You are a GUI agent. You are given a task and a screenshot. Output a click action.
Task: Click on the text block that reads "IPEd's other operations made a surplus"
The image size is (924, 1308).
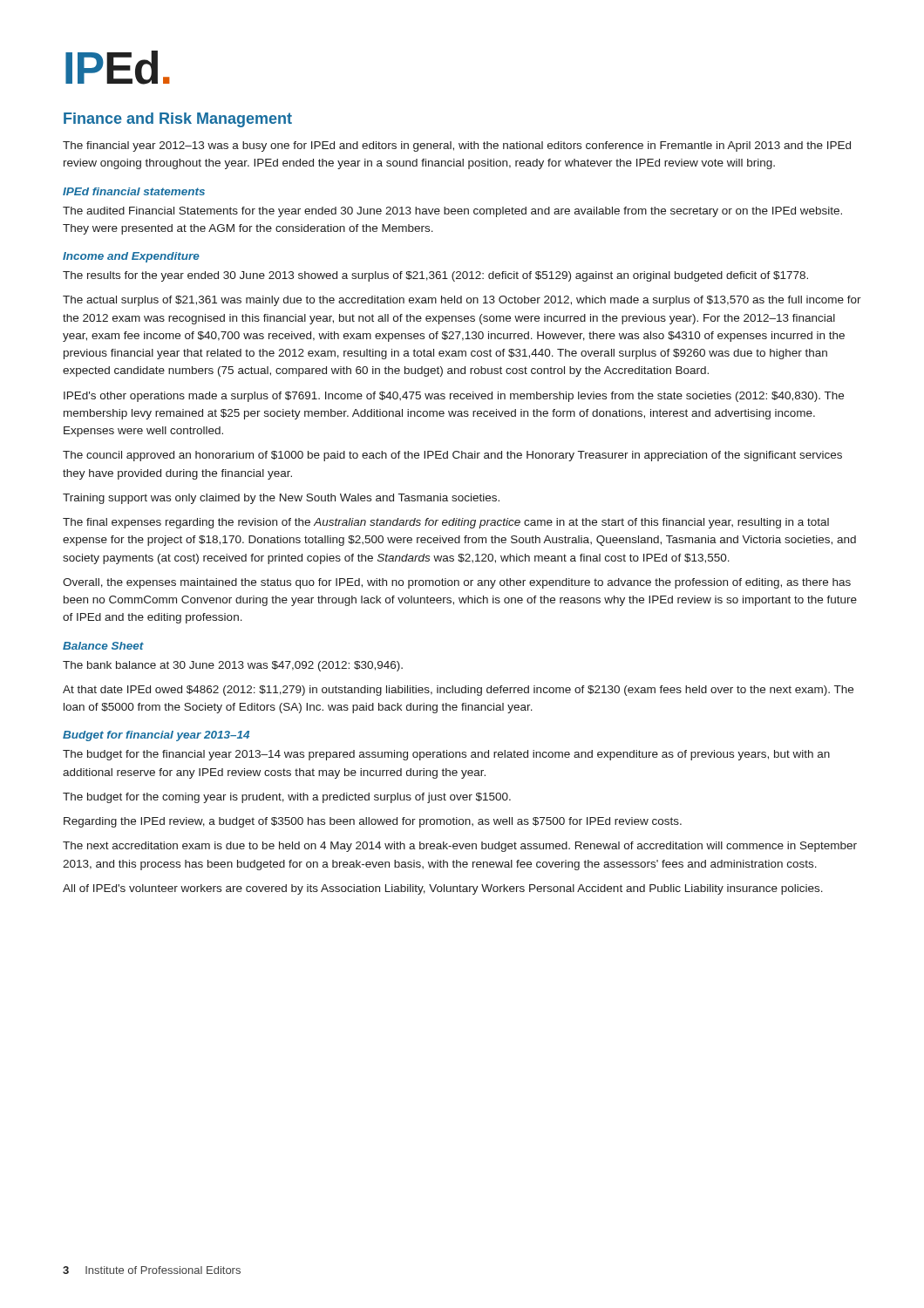(454, 413)
